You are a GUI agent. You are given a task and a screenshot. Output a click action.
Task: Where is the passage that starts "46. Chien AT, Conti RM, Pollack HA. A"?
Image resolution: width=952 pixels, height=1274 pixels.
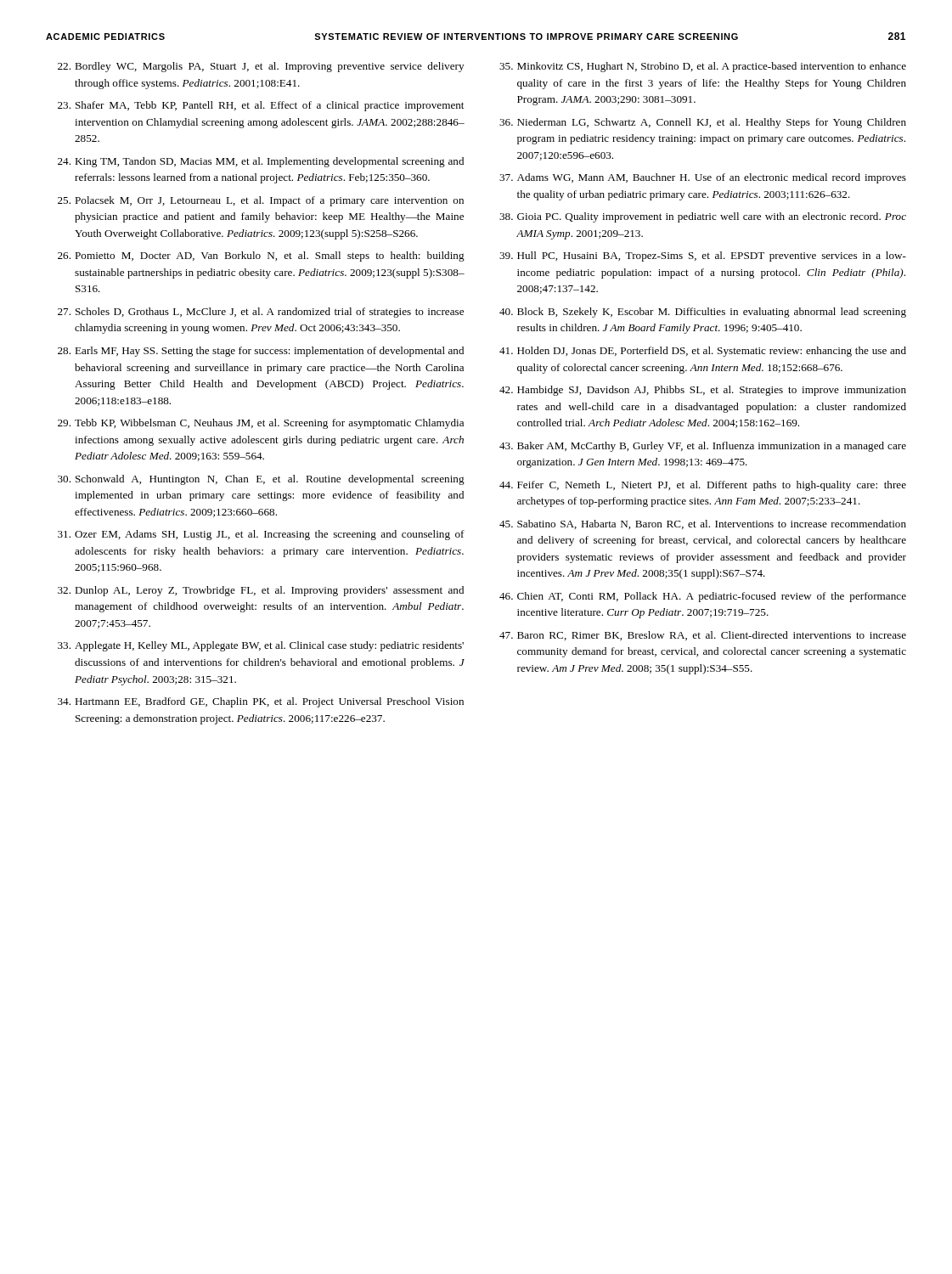697,604
